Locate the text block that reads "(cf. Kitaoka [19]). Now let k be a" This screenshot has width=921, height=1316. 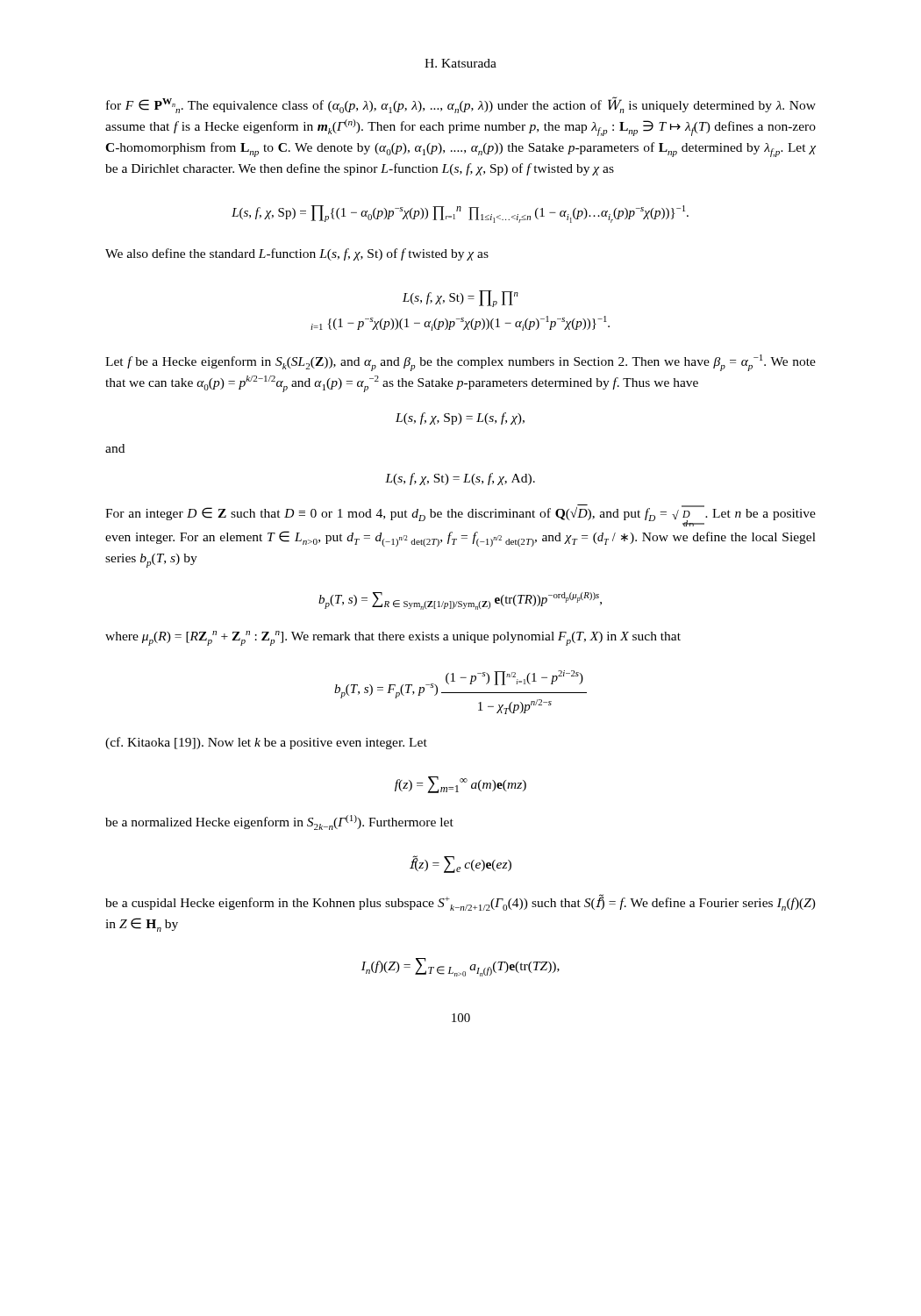[x=266, y=742]
